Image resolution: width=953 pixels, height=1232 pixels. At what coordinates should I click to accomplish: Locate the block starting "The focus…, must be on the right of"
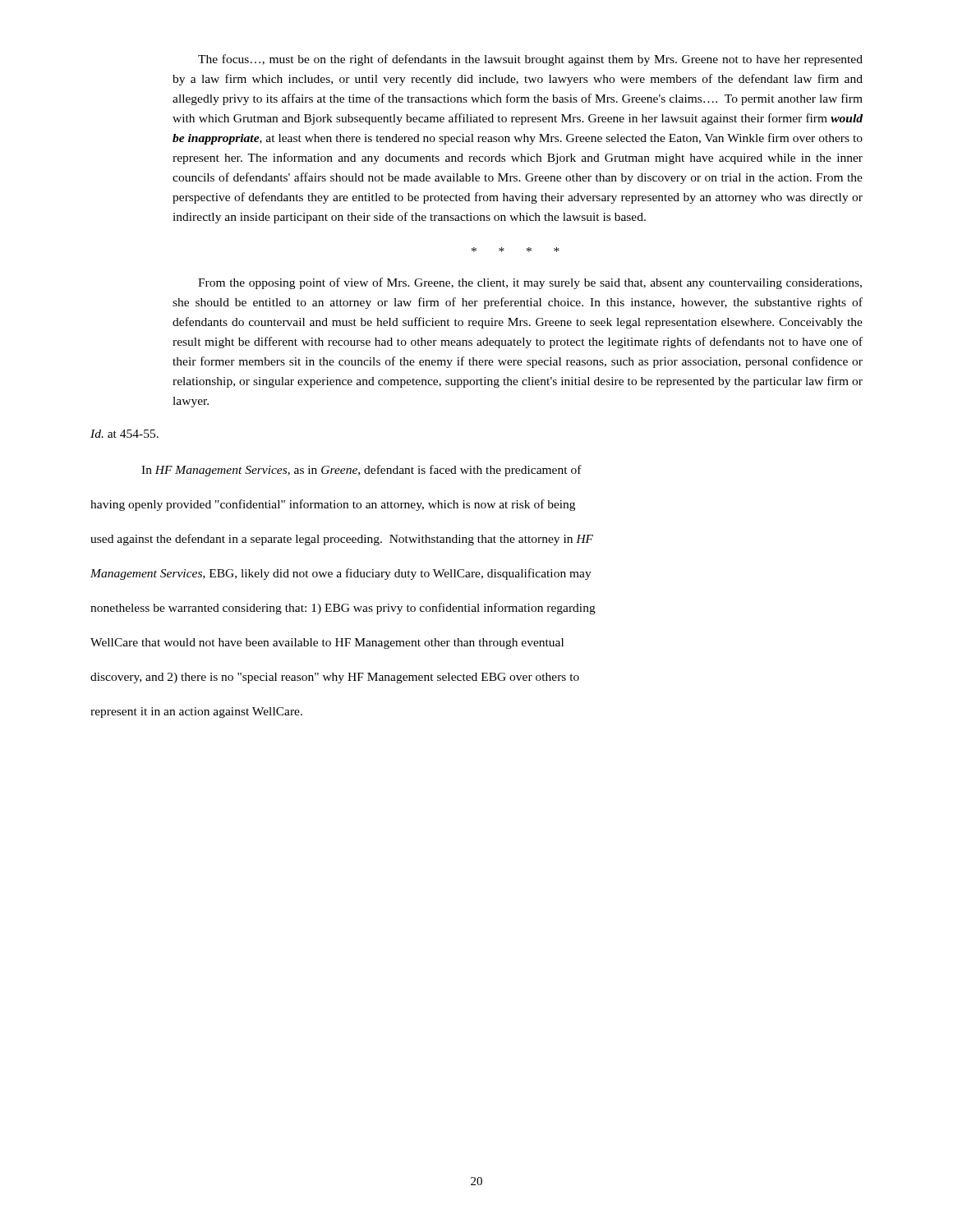pos(518,138)
